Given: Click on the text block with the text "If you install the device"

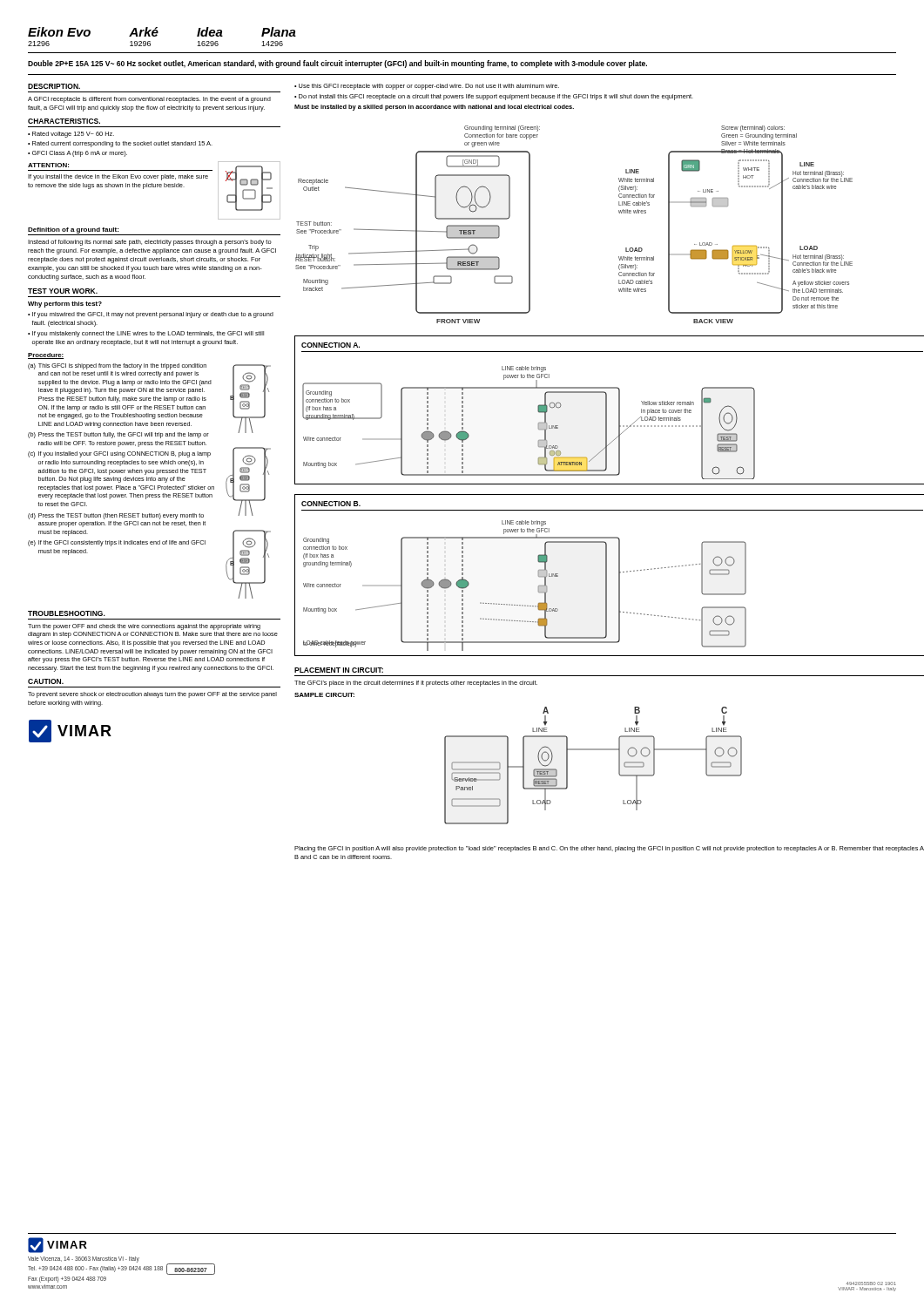Looking at the screenshot, I should pos(118,181).
